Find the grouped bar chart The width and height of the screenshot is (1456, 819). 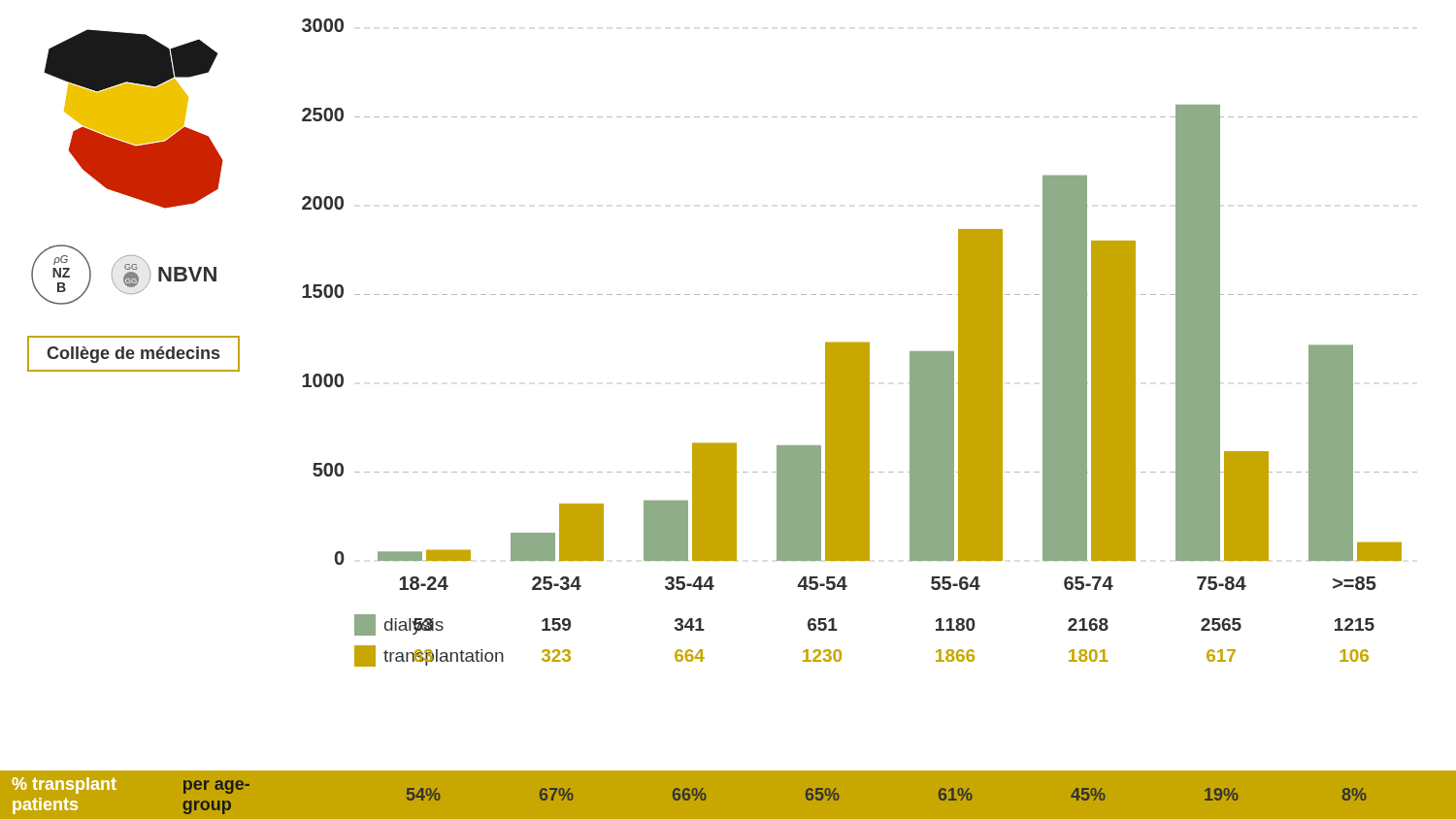852,347
